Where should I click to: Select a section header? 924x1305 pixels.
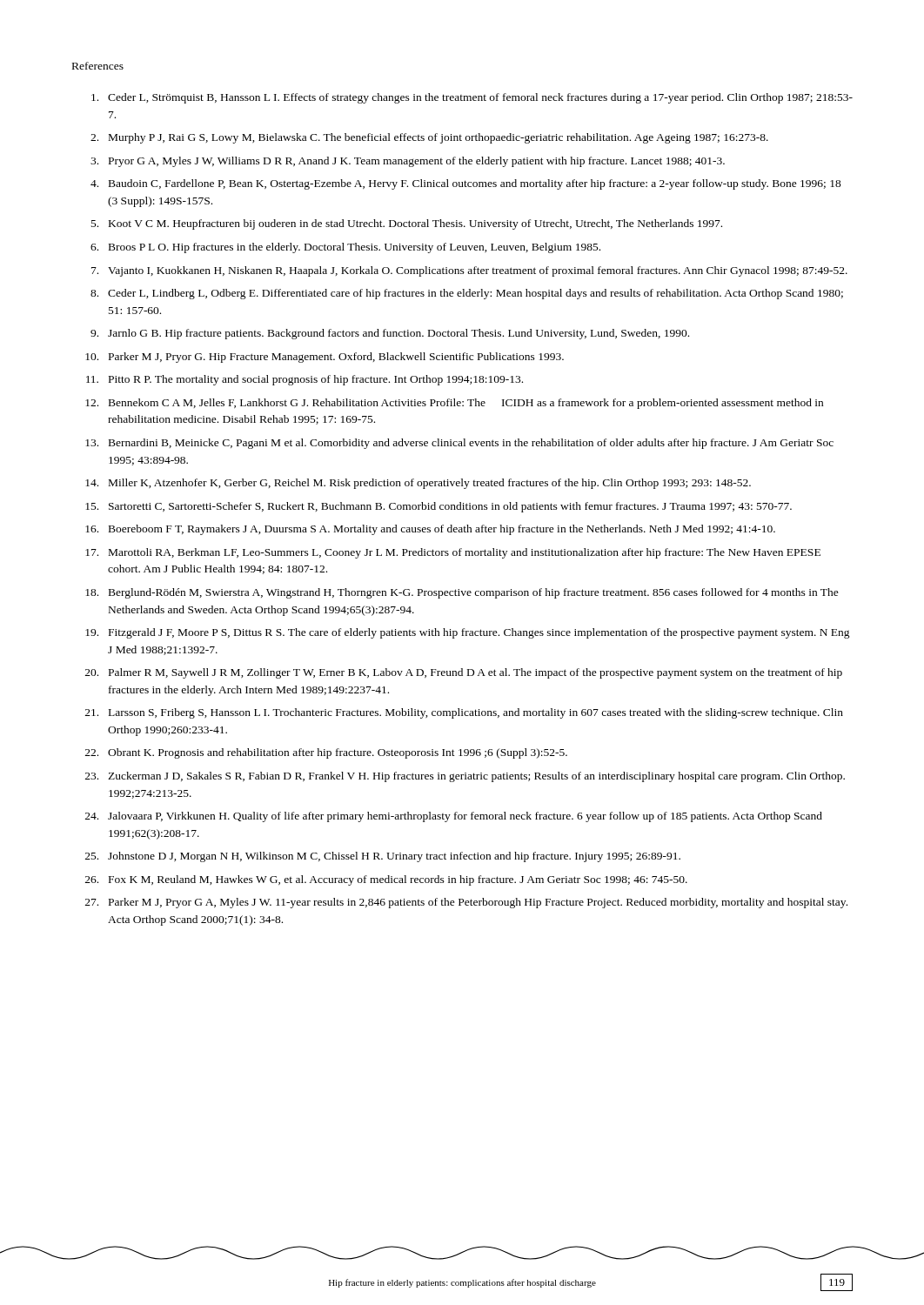(x=97, y=66)
